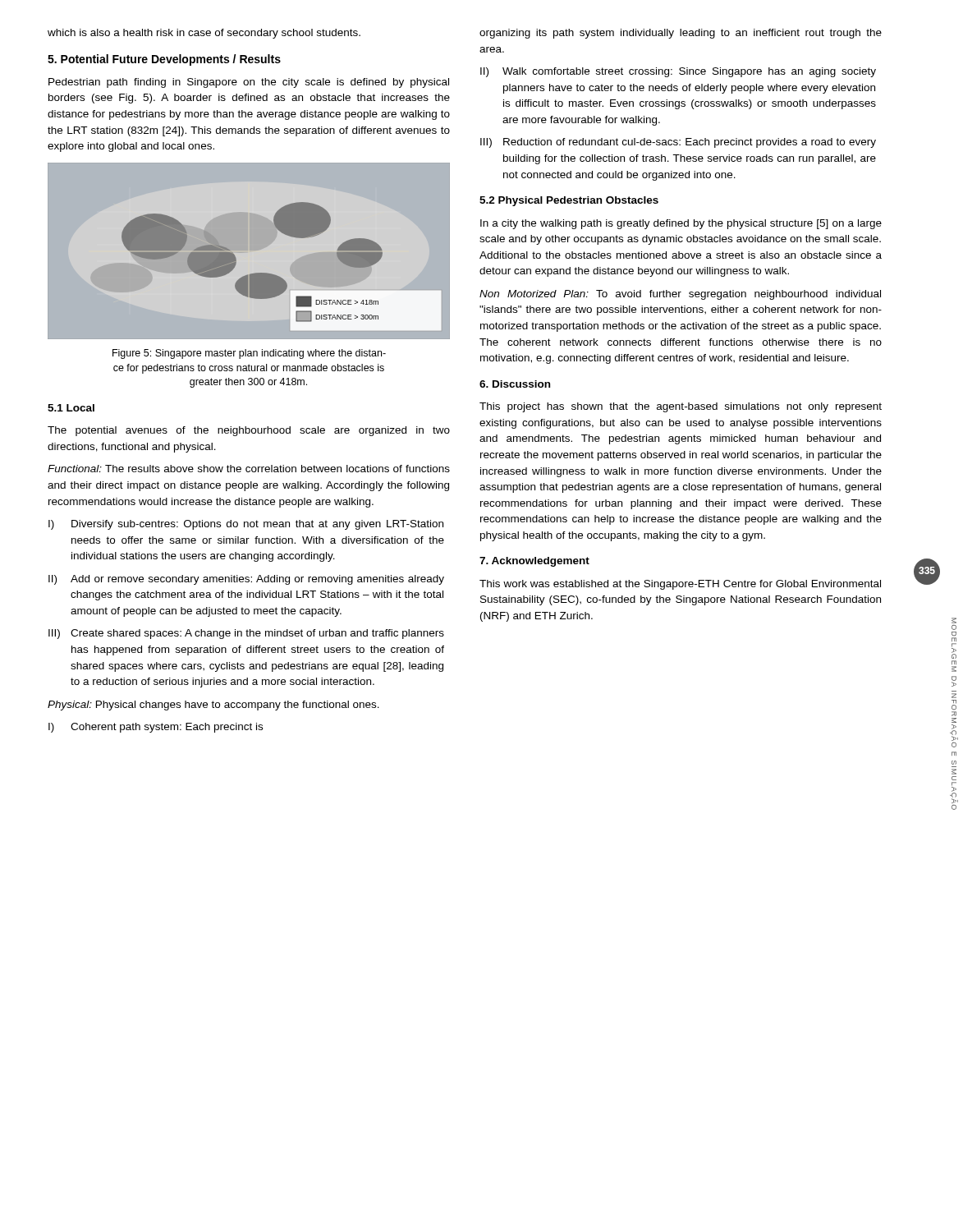The height and width of the screenshot is (1232, 963).
Task: Find the block on this page that starts "In a city the walking path is greatly"
Action: tap(681, 247)
